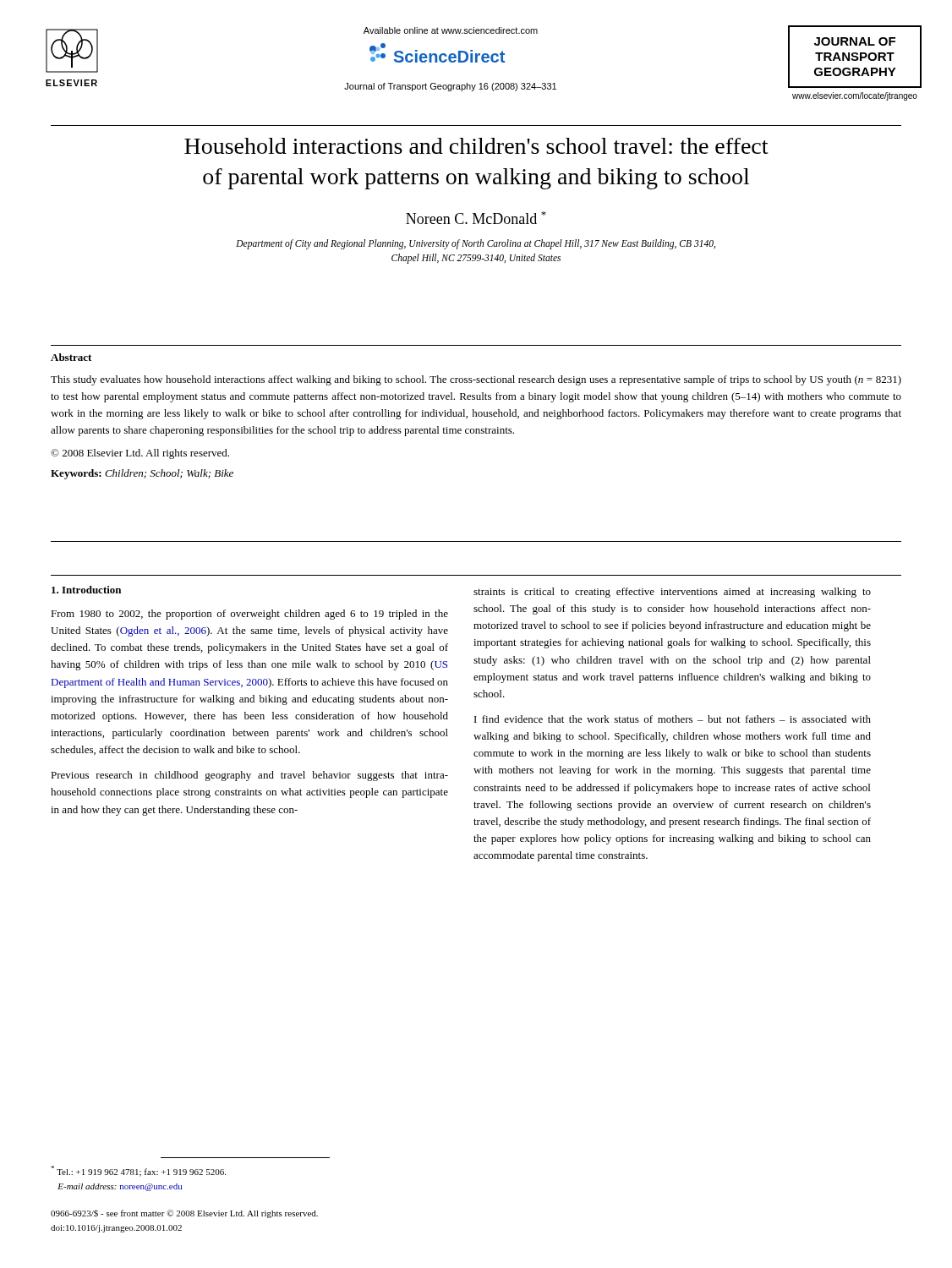Select the title

pyautogui.click(x=476, y=198)
